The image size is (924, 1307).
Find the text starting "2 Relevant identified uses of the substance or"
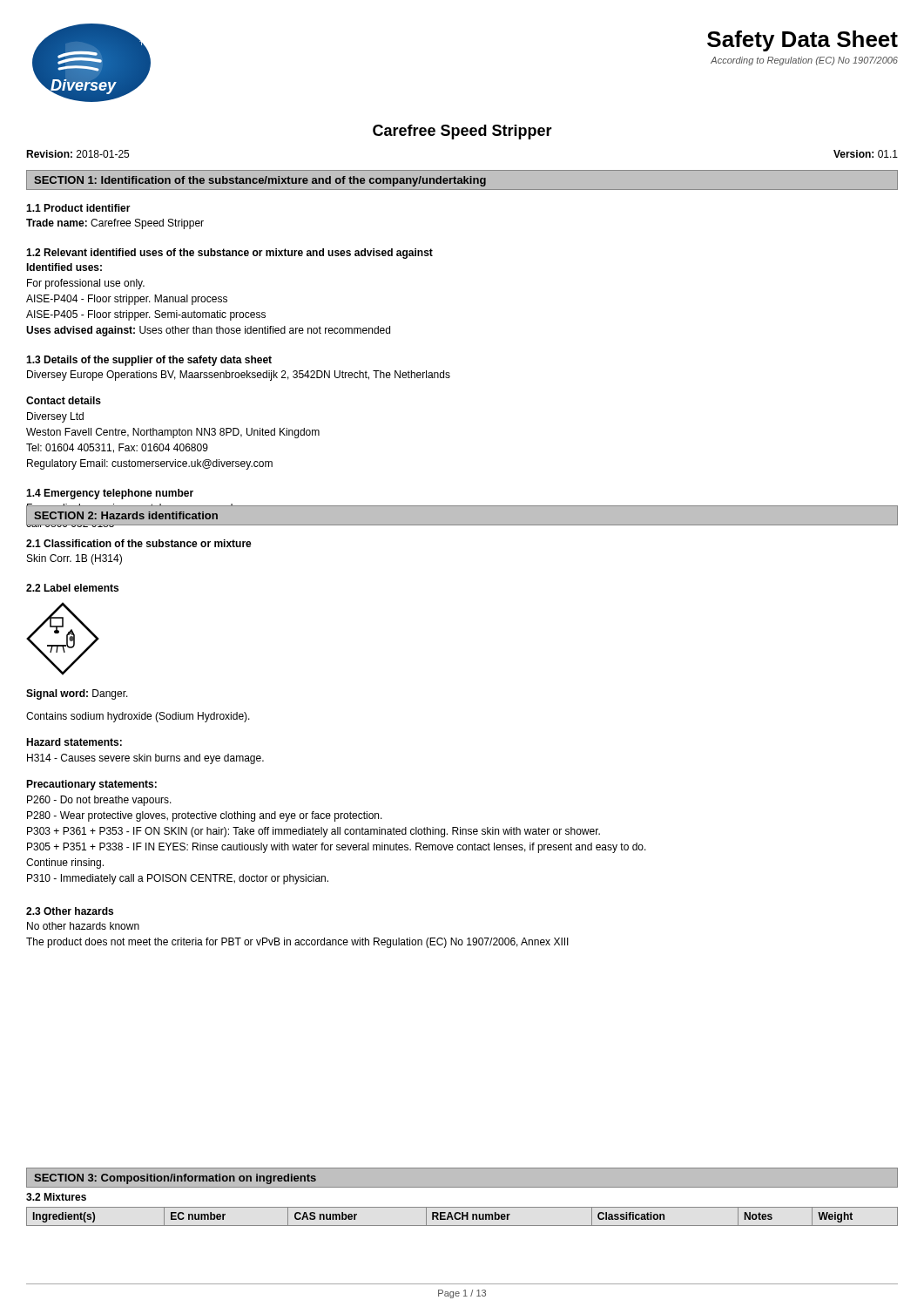click(229, 254)
